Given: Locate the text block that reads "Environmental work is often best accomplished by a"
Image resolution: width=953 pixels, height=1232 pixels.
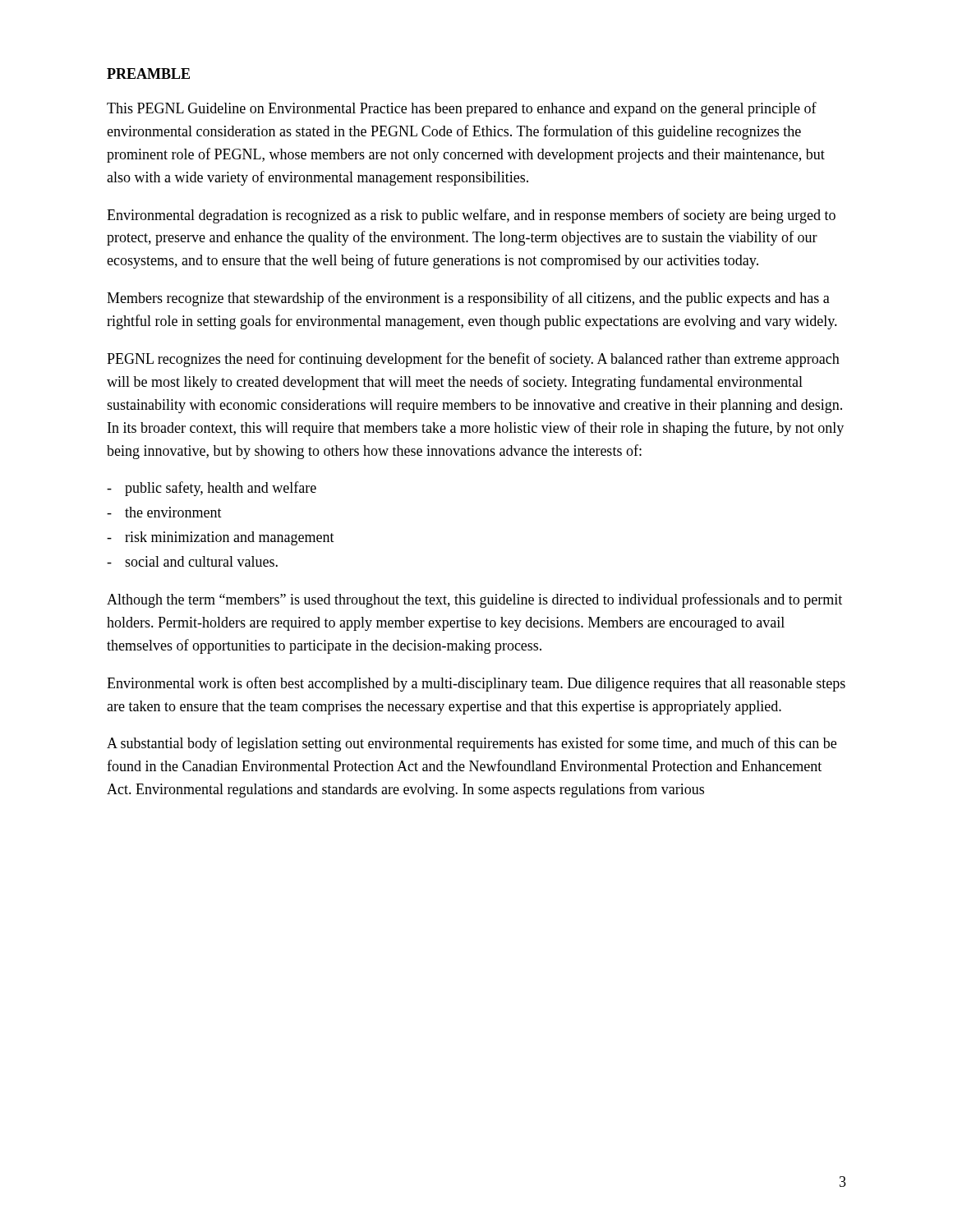Looking at the screenshot, I should tap(476, 695).
